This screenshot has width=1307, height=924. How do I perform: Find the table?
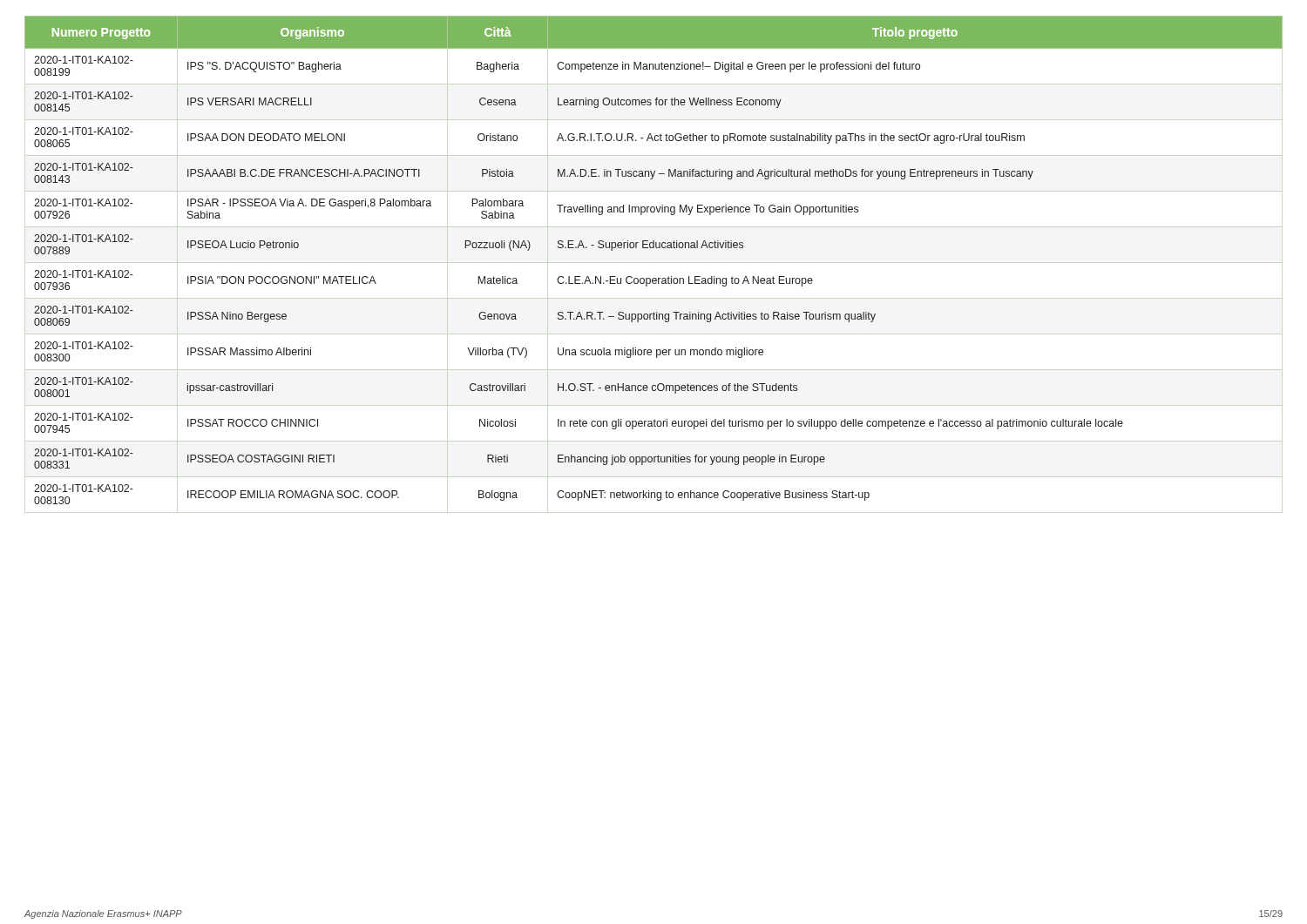[654, 264]
